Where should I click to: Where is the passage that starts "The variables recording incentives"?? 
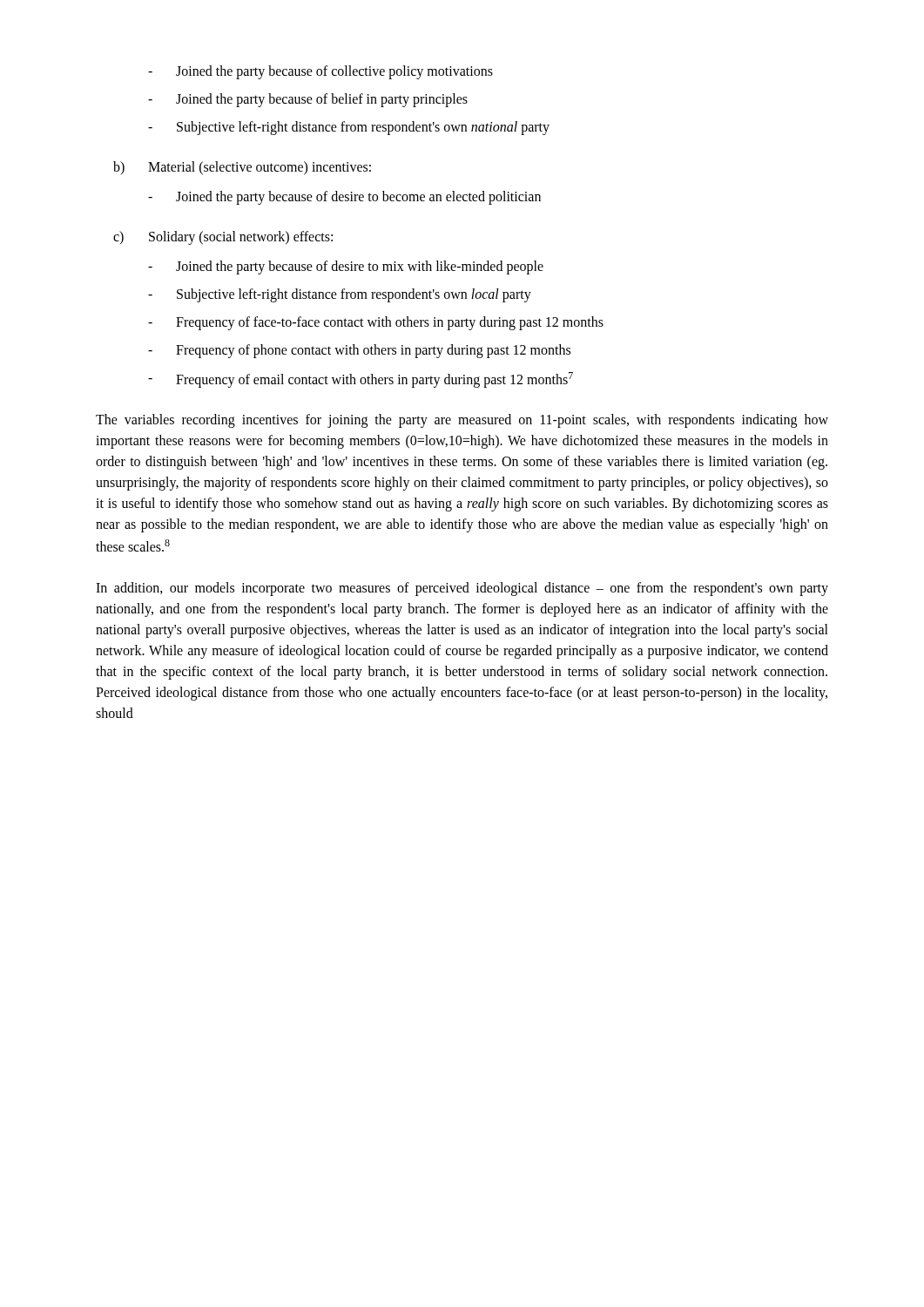coord(462,484)
